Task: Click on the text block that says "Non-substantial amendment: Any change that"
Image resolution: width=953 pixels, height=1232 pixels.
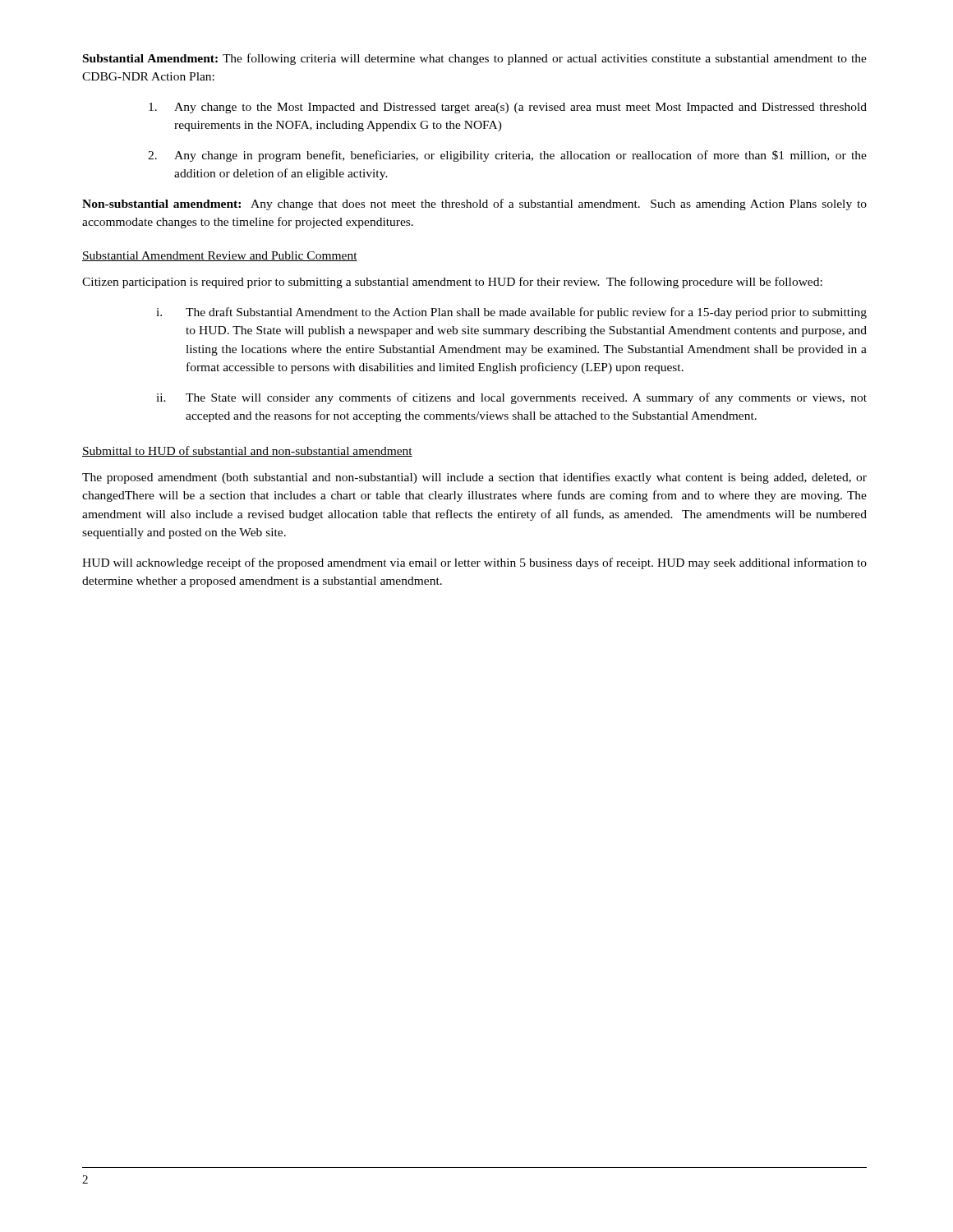Action: 474,212
